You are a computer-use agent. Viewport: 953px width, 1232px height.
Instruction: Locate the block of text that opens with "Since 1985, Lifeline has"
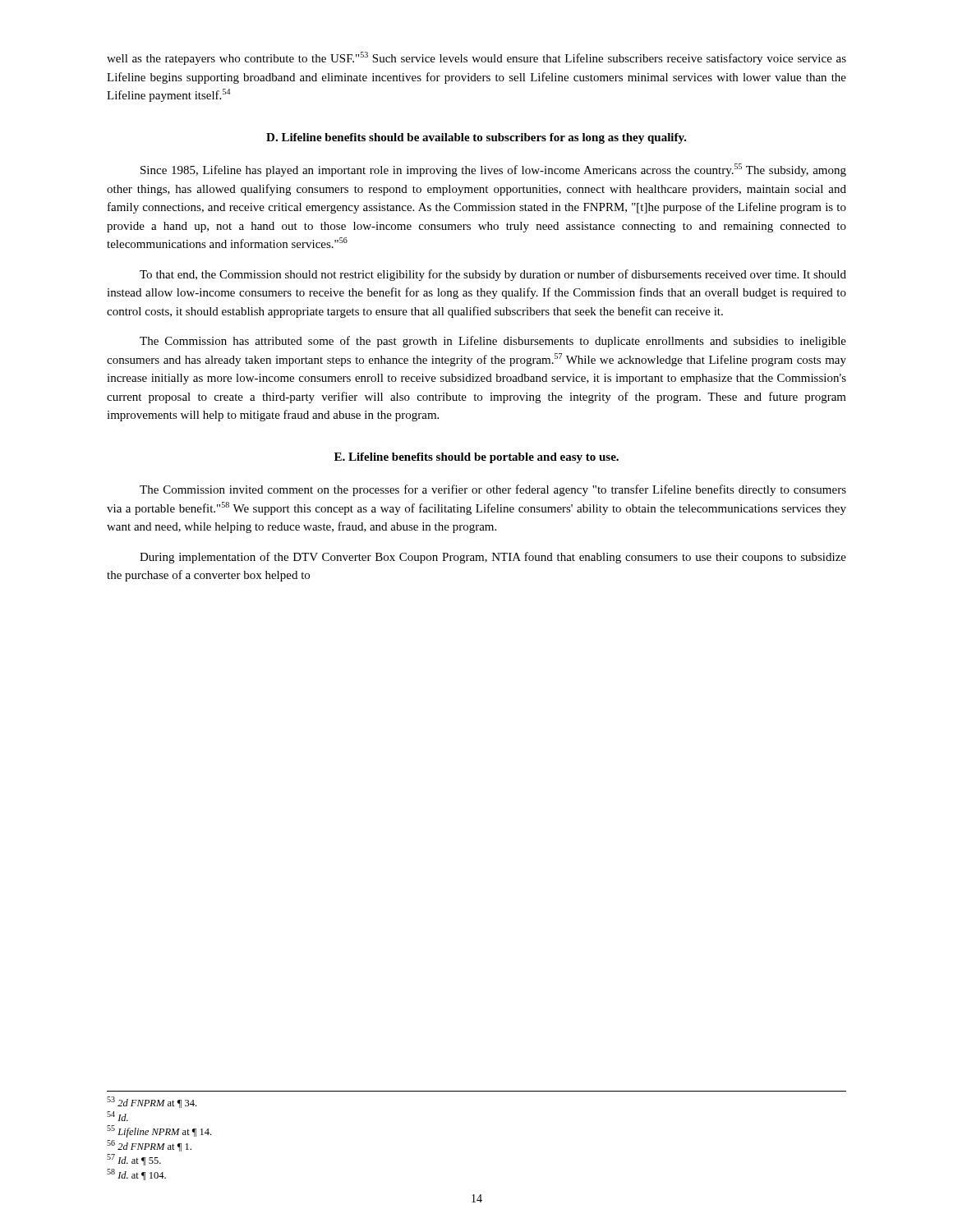(476, 207)
